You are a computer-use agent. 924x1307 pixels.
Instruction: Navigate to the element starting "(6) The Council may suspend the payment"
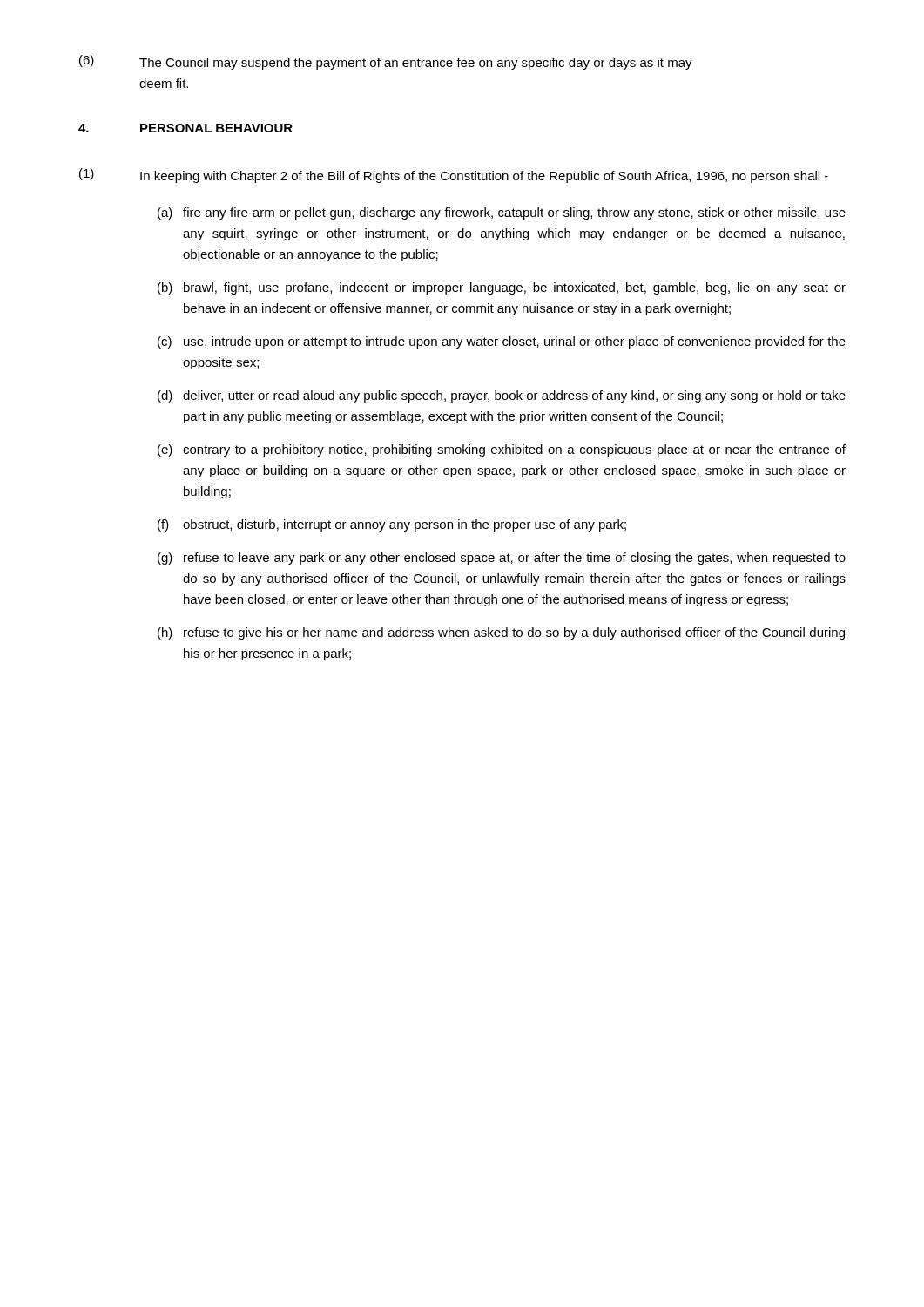(462, 73)
